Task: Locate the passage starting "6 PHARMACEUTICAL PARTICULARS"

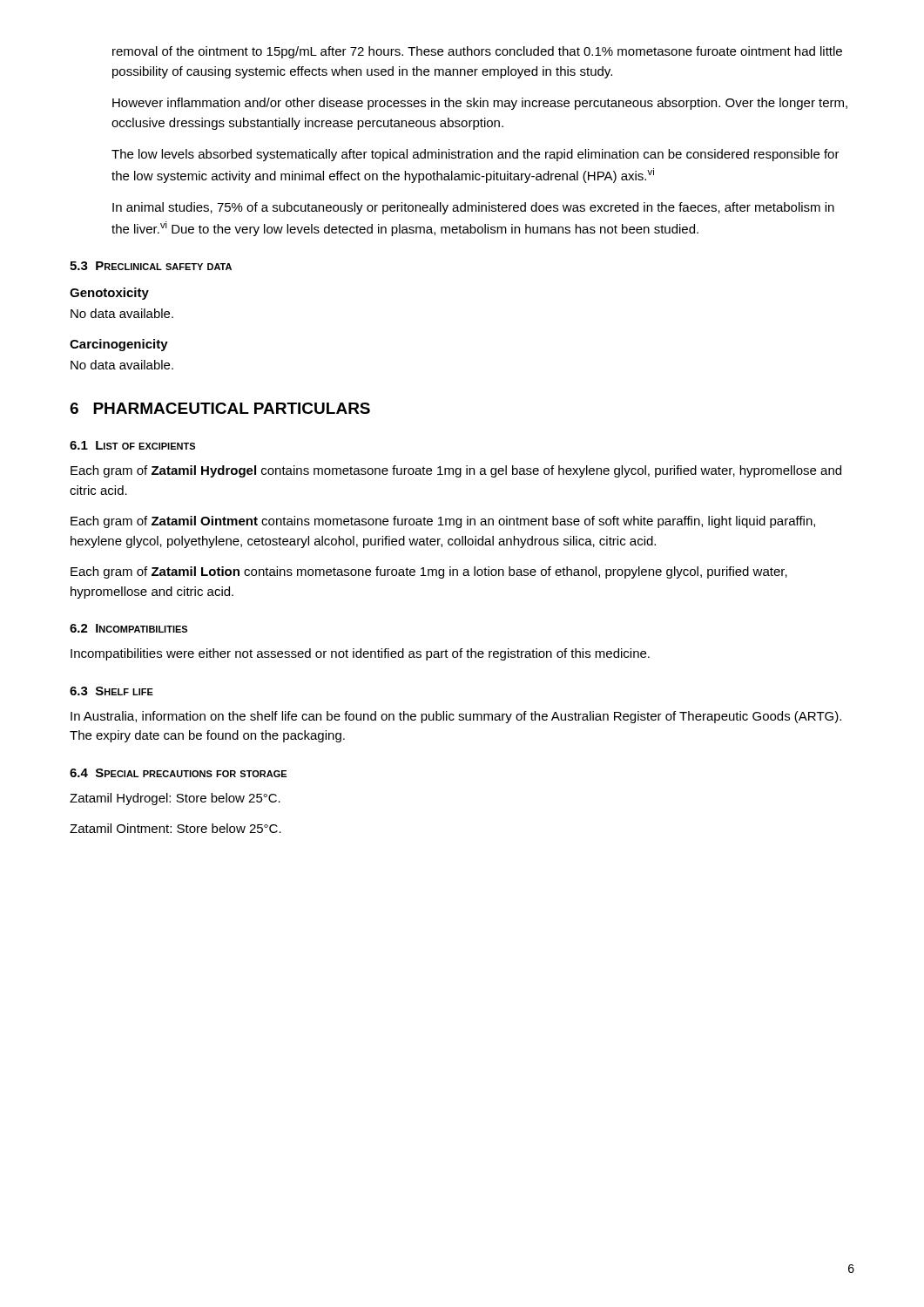Action: [x=220, y=408]
